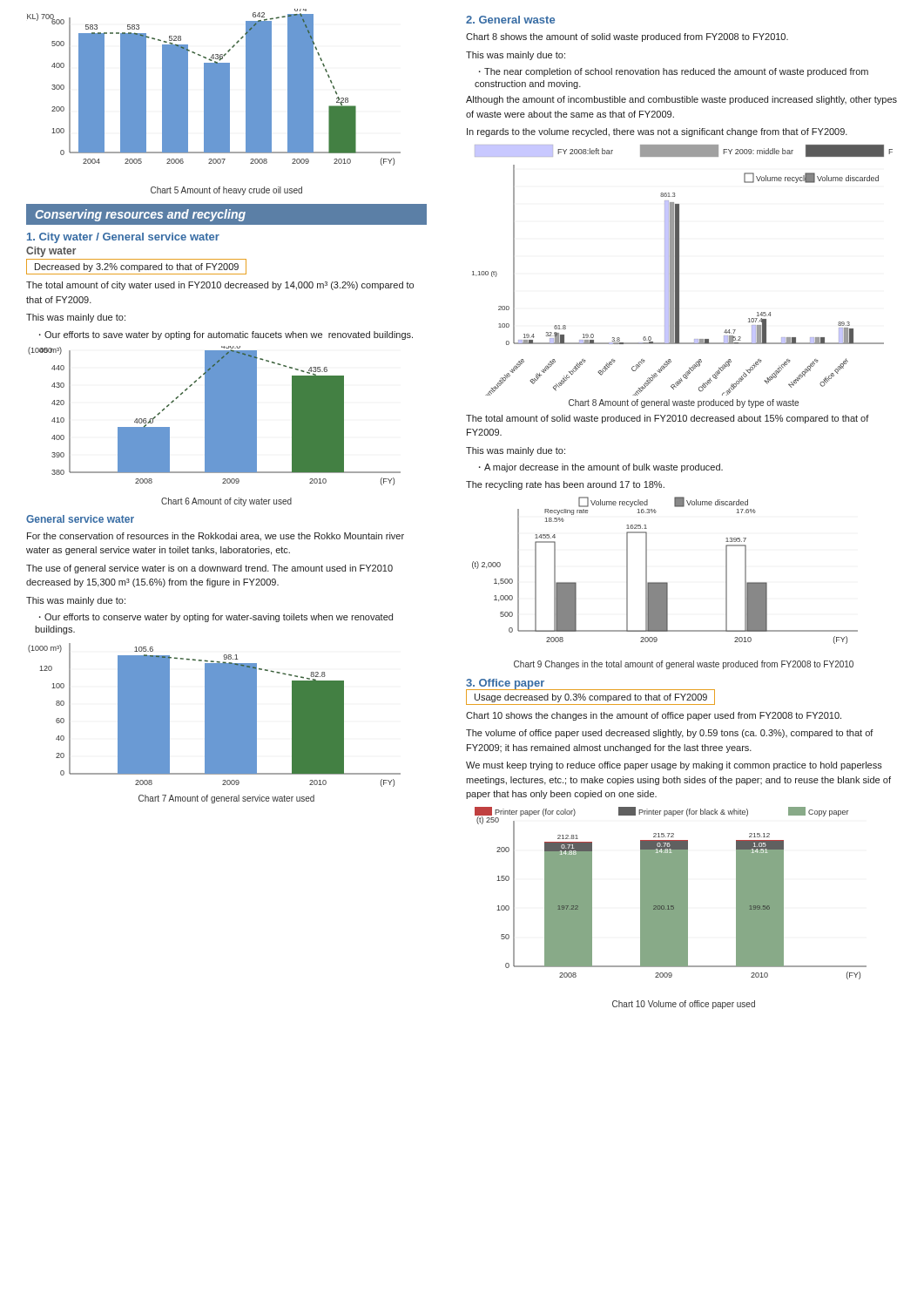Click on the caption that says "Chart 5 Amount"
Viewport: 924px width, 1307px height.
226,190
